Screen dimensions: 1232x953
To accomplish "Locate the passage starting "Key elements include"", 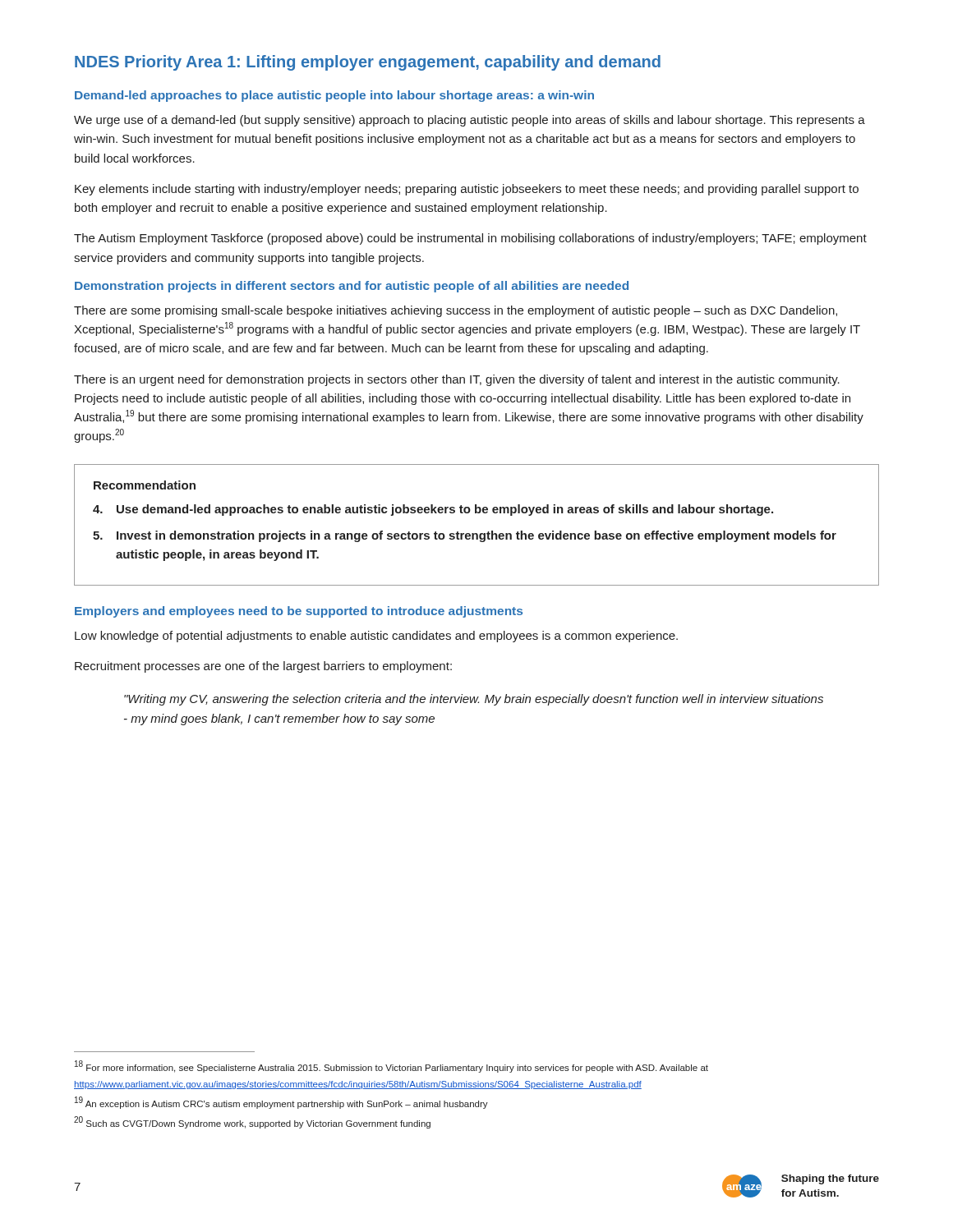I will point(466,198).
